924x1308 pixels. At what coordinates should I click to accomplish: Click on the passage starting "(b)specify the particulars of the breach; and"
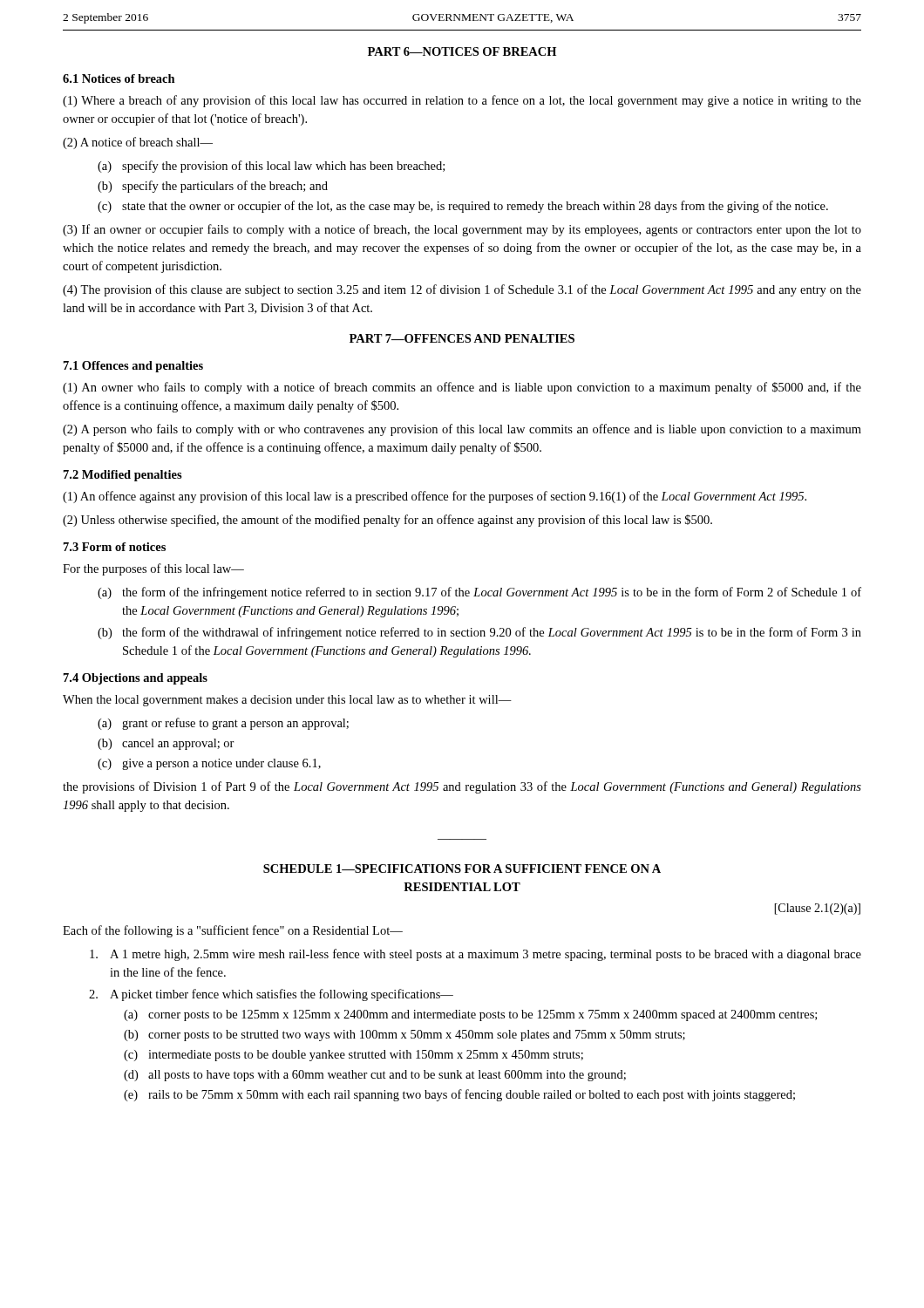[x=213, y=186]
